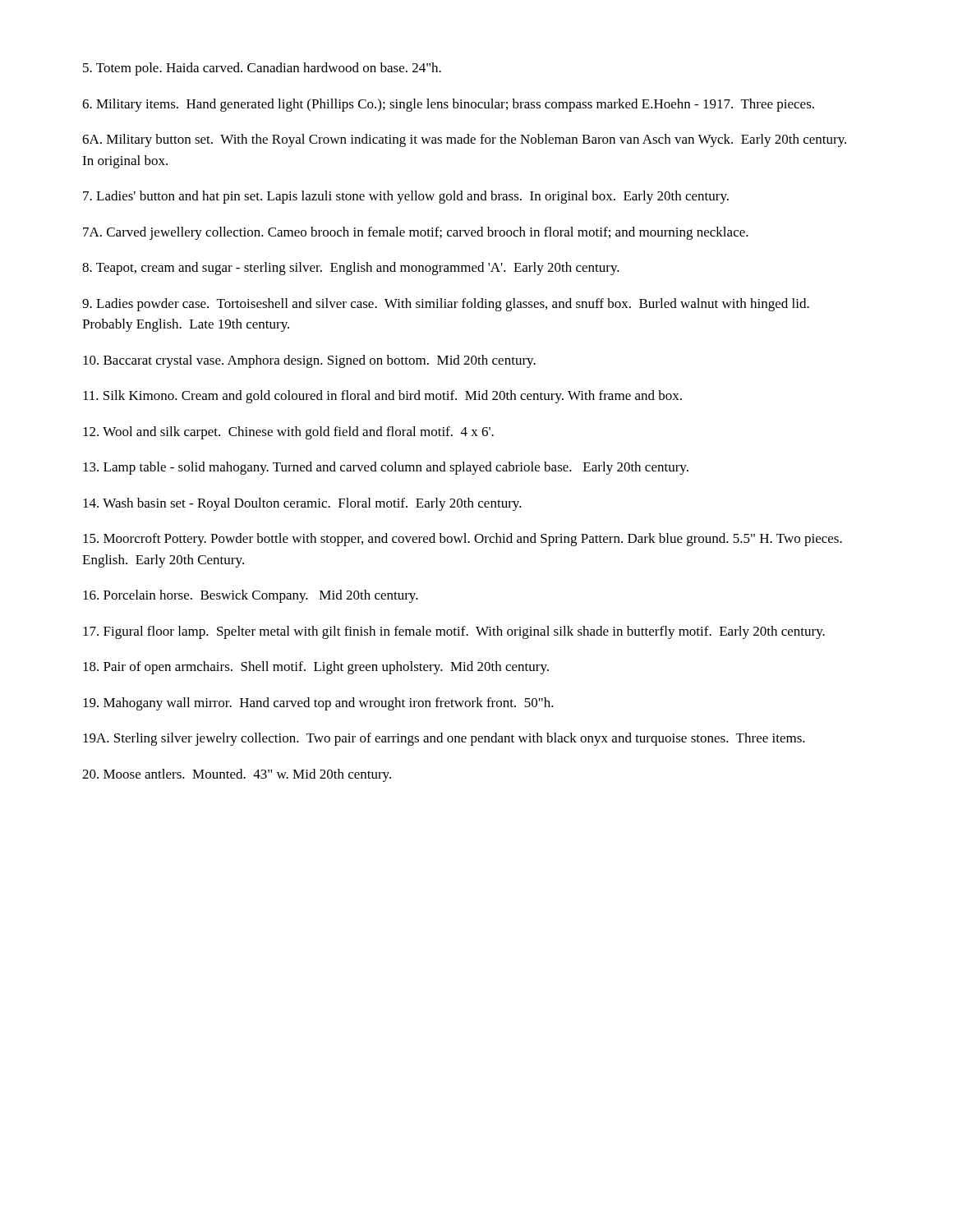Locate the list item that says "8. Teapot, cream and sugar"
This screenshot has width=953, height=1232.
click(351, 267)
